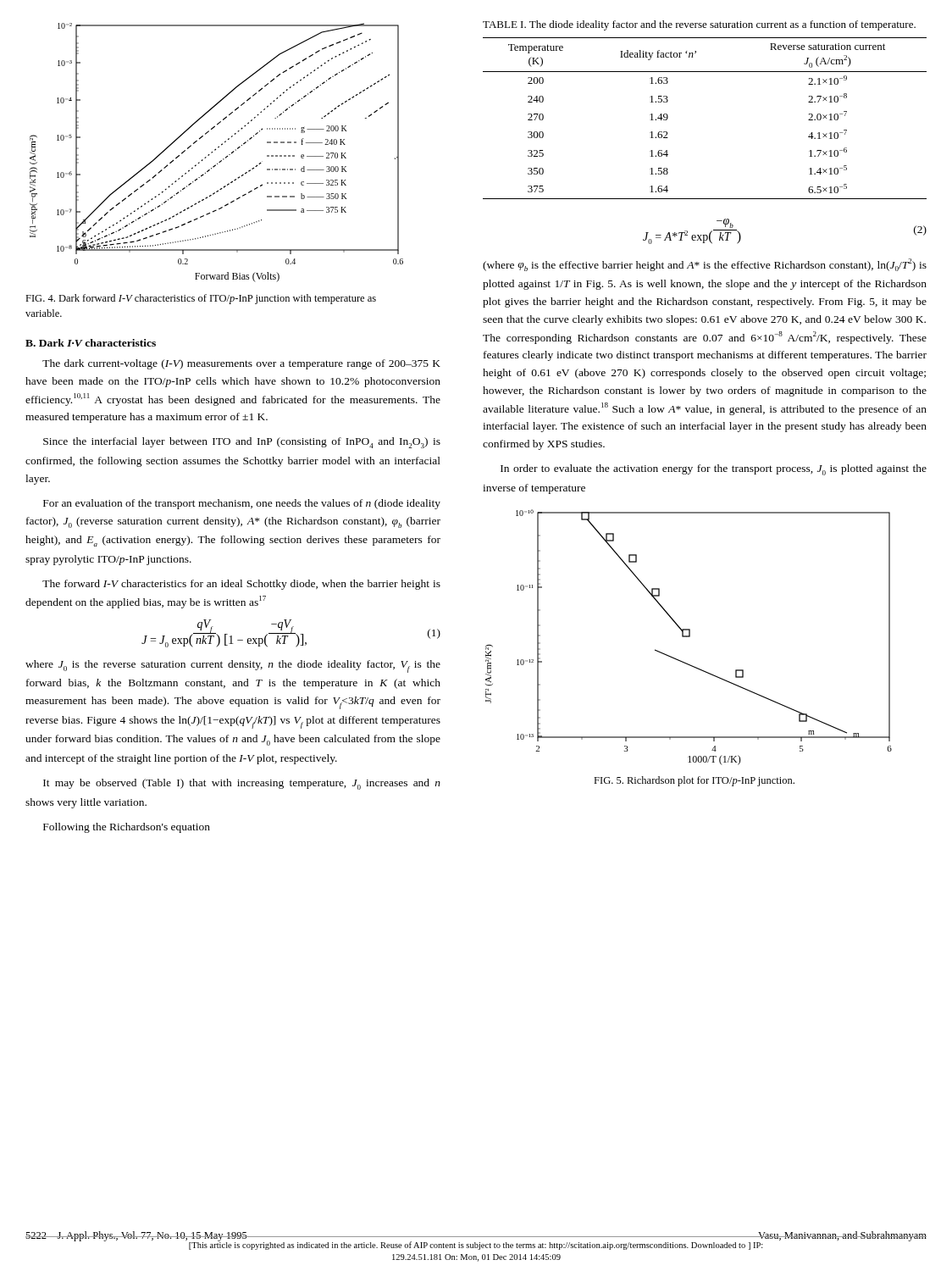This screenshot has width=952, height=1271.
Task: Locate the passage starting "FIG. 5. Richardson plot"
Action: click(694, 780)
